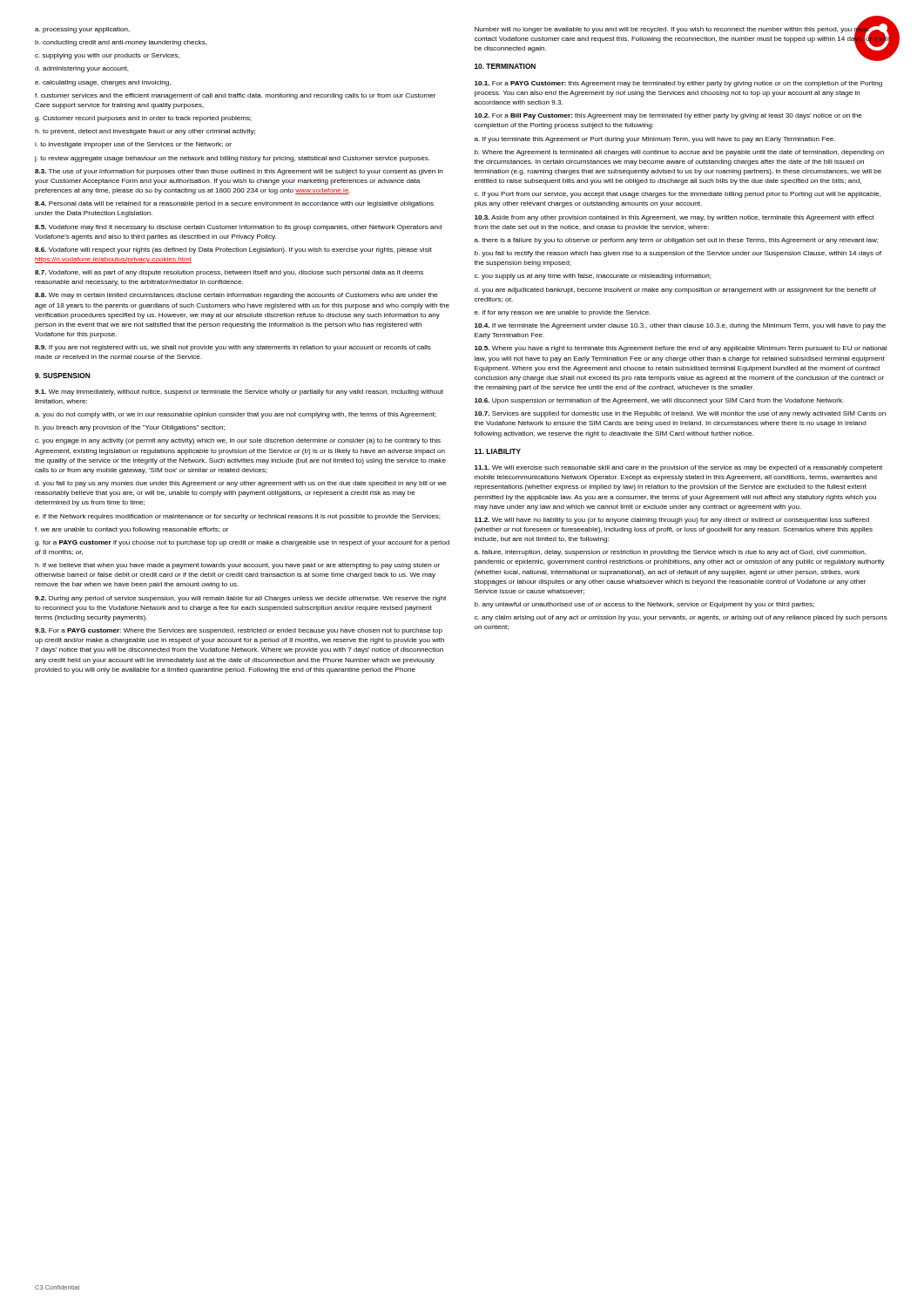
Task: Find the block on this page that starts "5. Vodafone may find"
Action: click(x=242, y=231)
